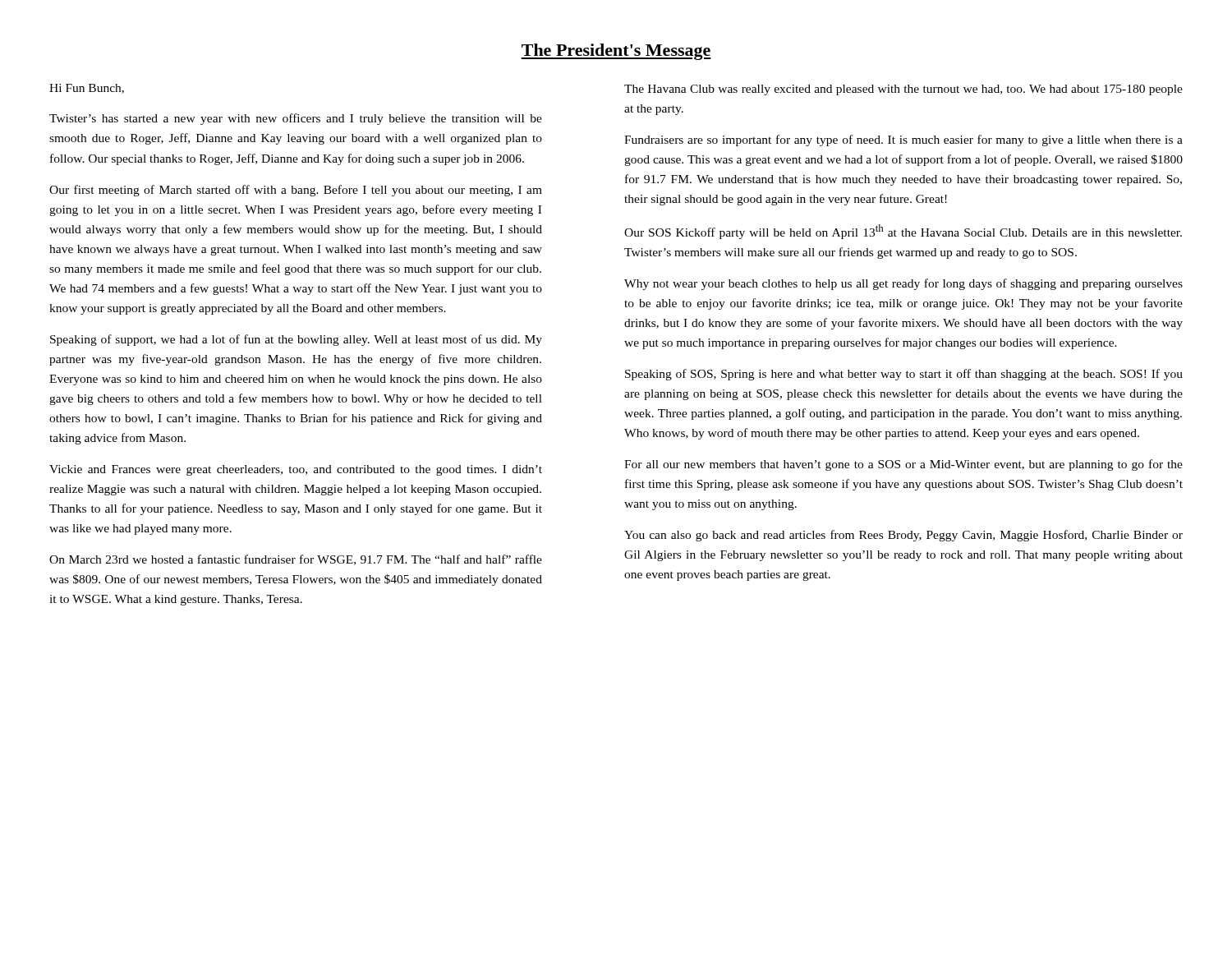Viewport: 1232px width, 953px height.
Task: Find the block on this page that starts "The Havana Club was"
Action: 903,98
